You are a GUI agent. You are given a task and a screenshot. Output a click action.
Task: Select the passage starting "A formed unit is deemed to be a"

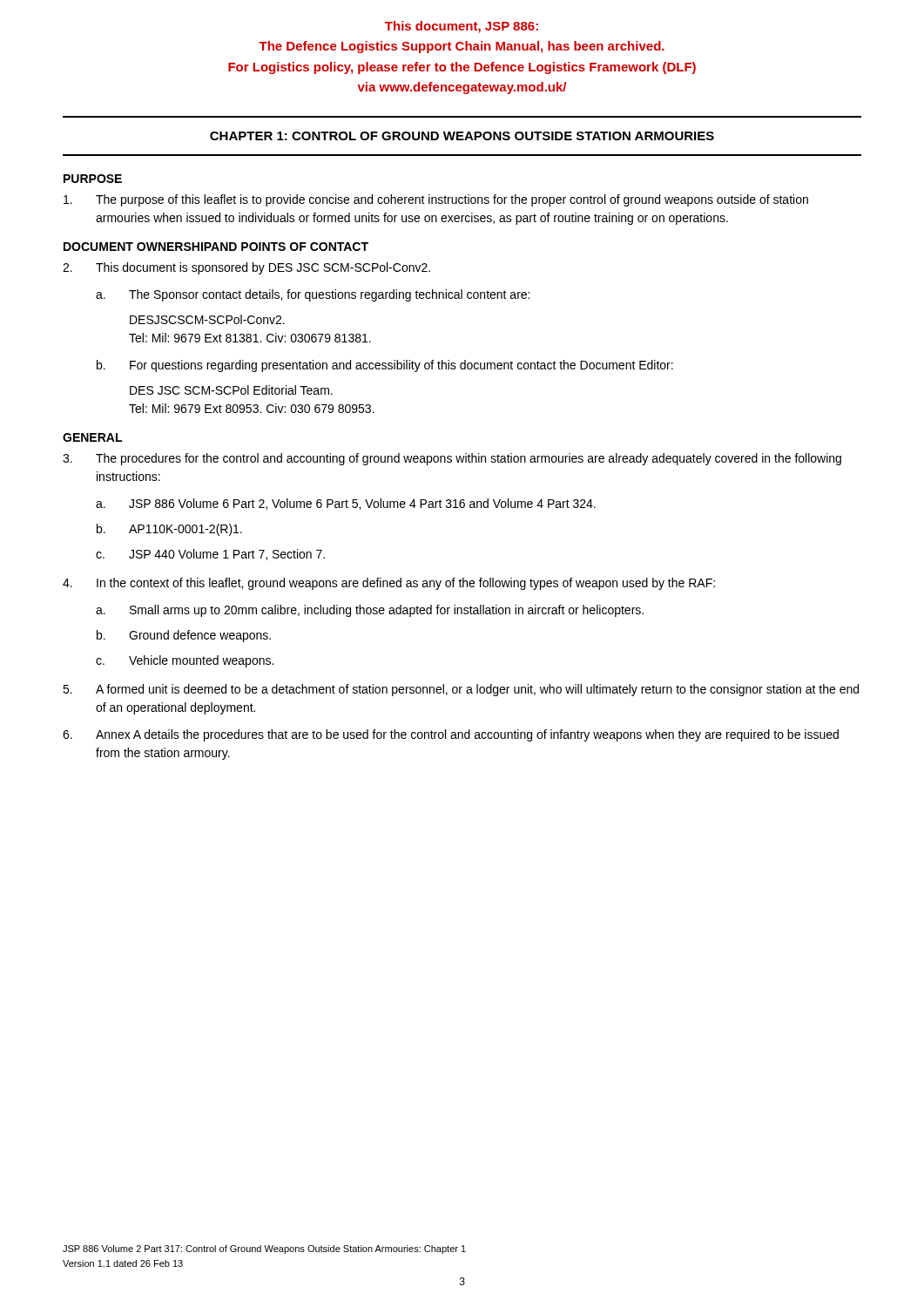462,699
